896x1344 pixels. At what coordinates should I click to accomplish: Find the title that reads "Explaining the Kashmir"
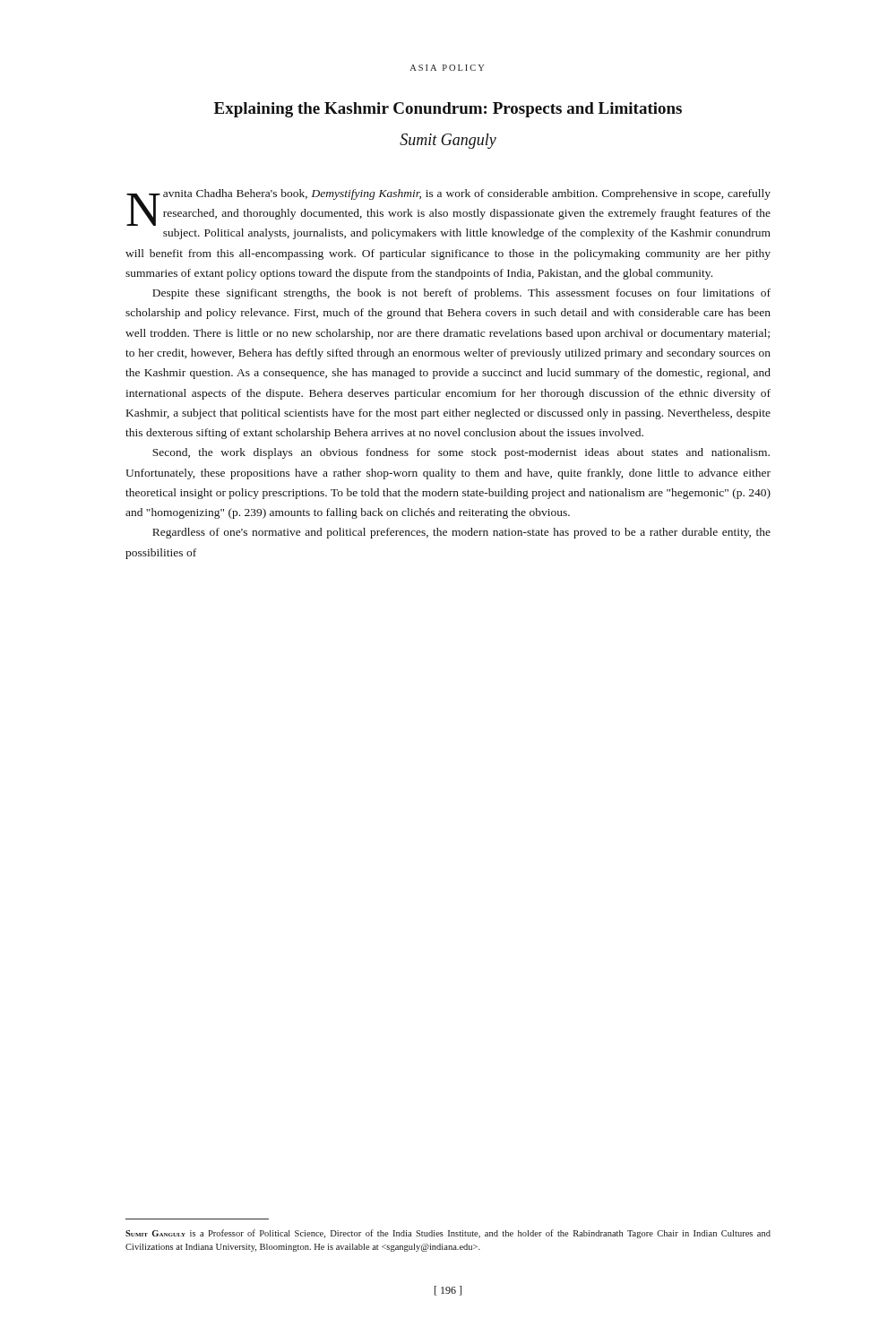(448, 109)
